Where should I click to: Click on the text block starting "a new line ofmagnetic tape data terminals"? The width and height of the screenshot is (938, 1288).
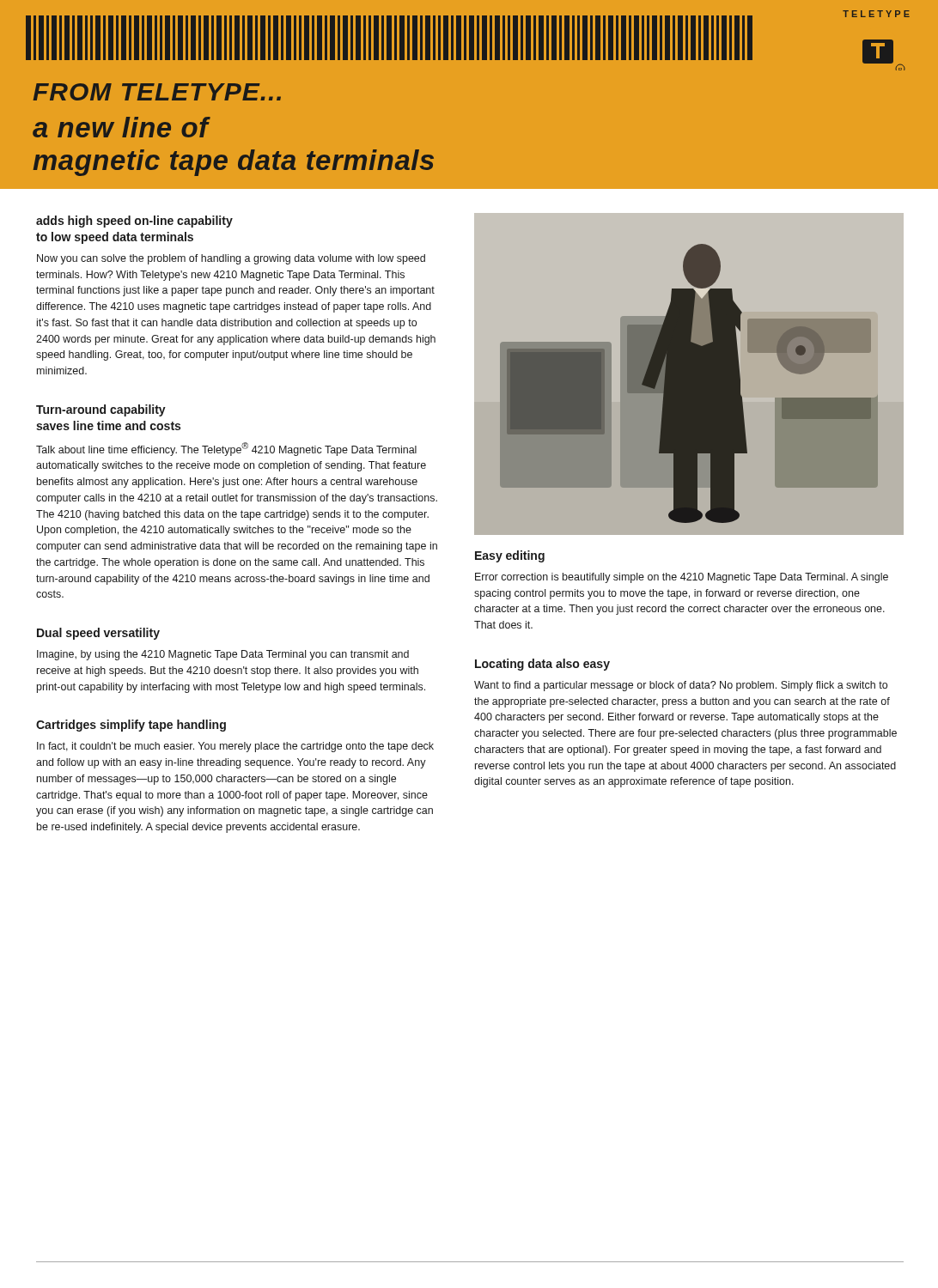click(234, 144)
